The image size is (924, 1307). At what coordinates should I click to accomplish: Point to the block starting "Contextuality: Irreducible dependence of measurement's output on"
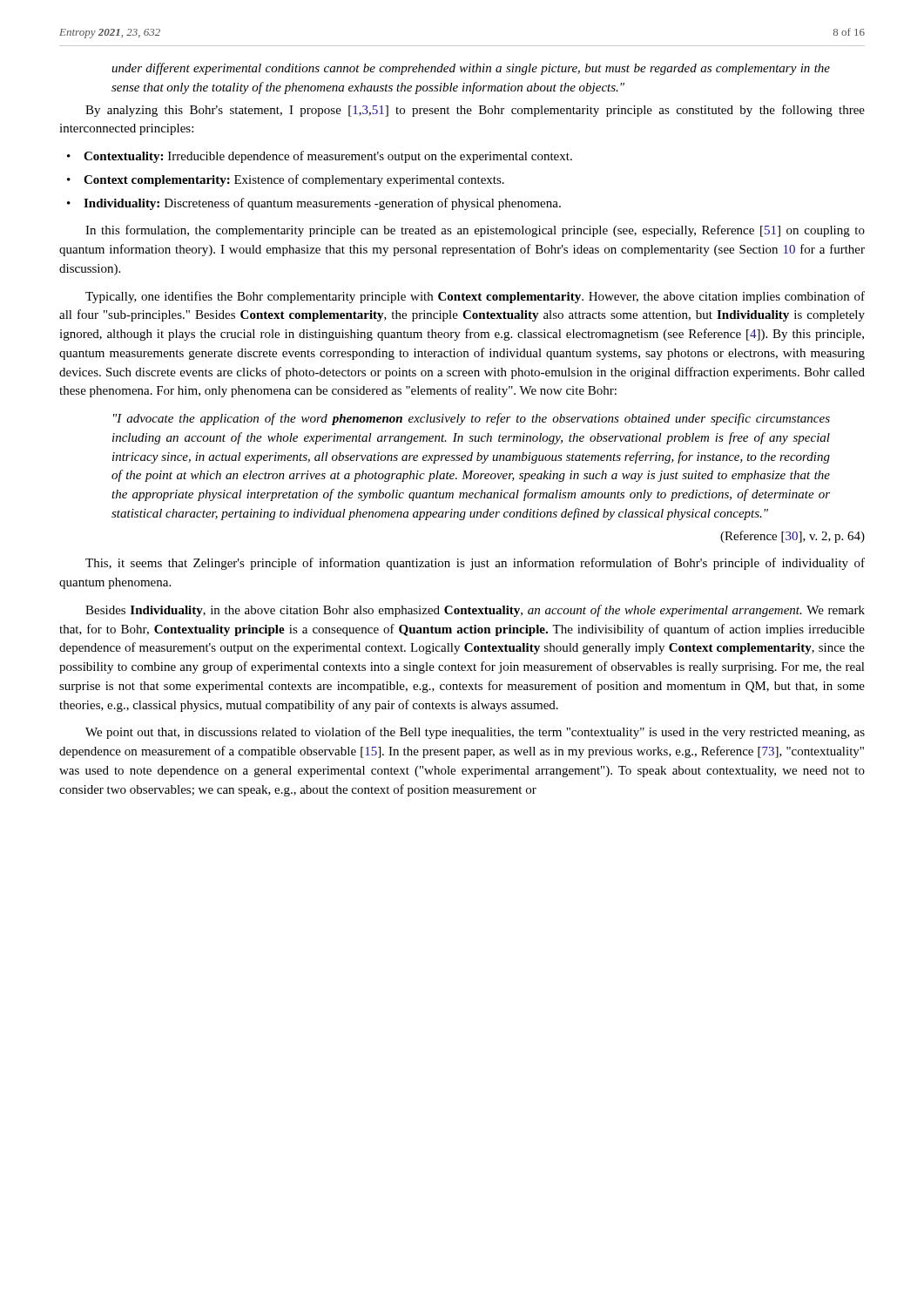click(x=328, y=156)
